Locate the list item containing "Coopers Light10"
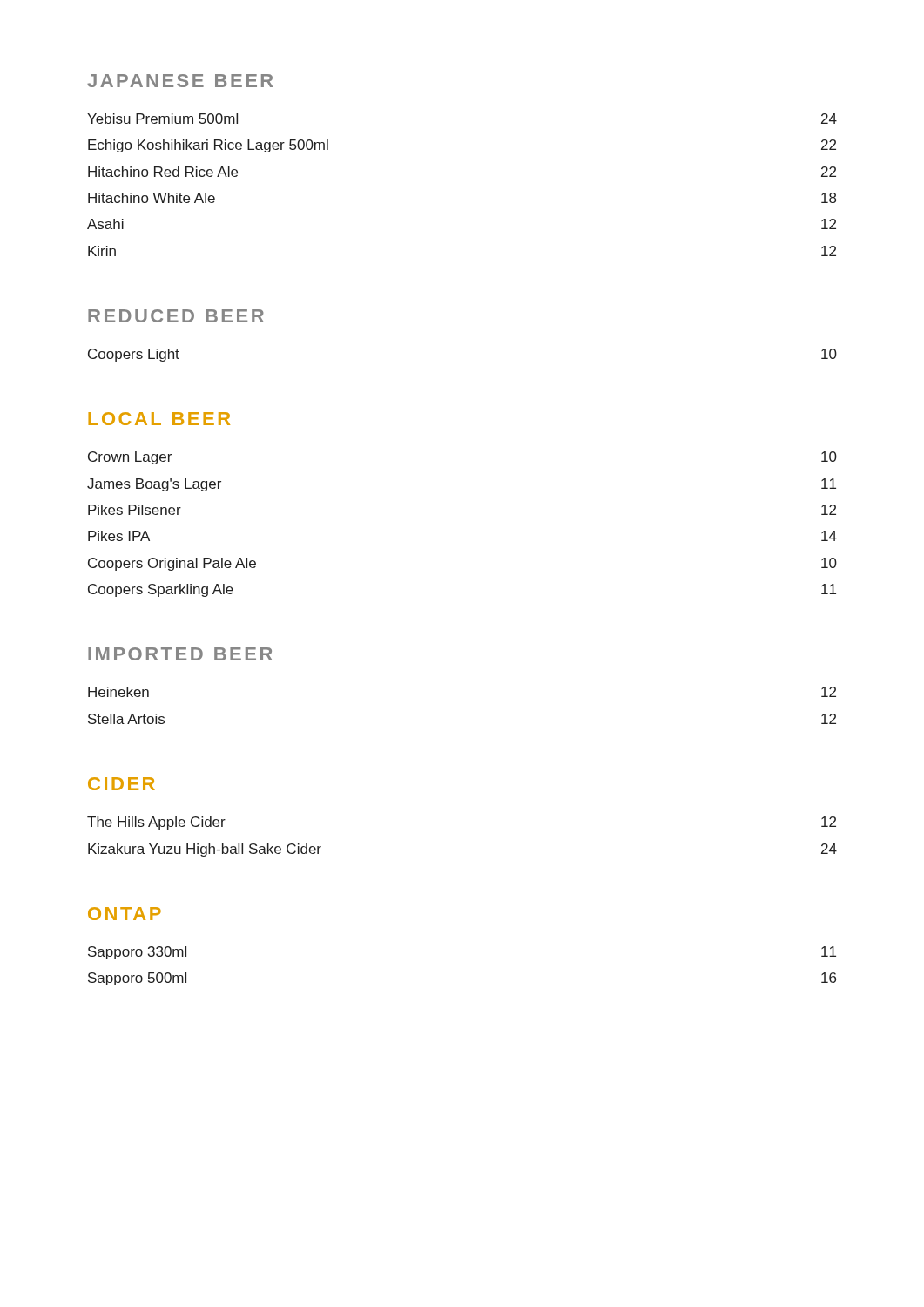This screenshot has width=924, height=1307. pos(137,355)
